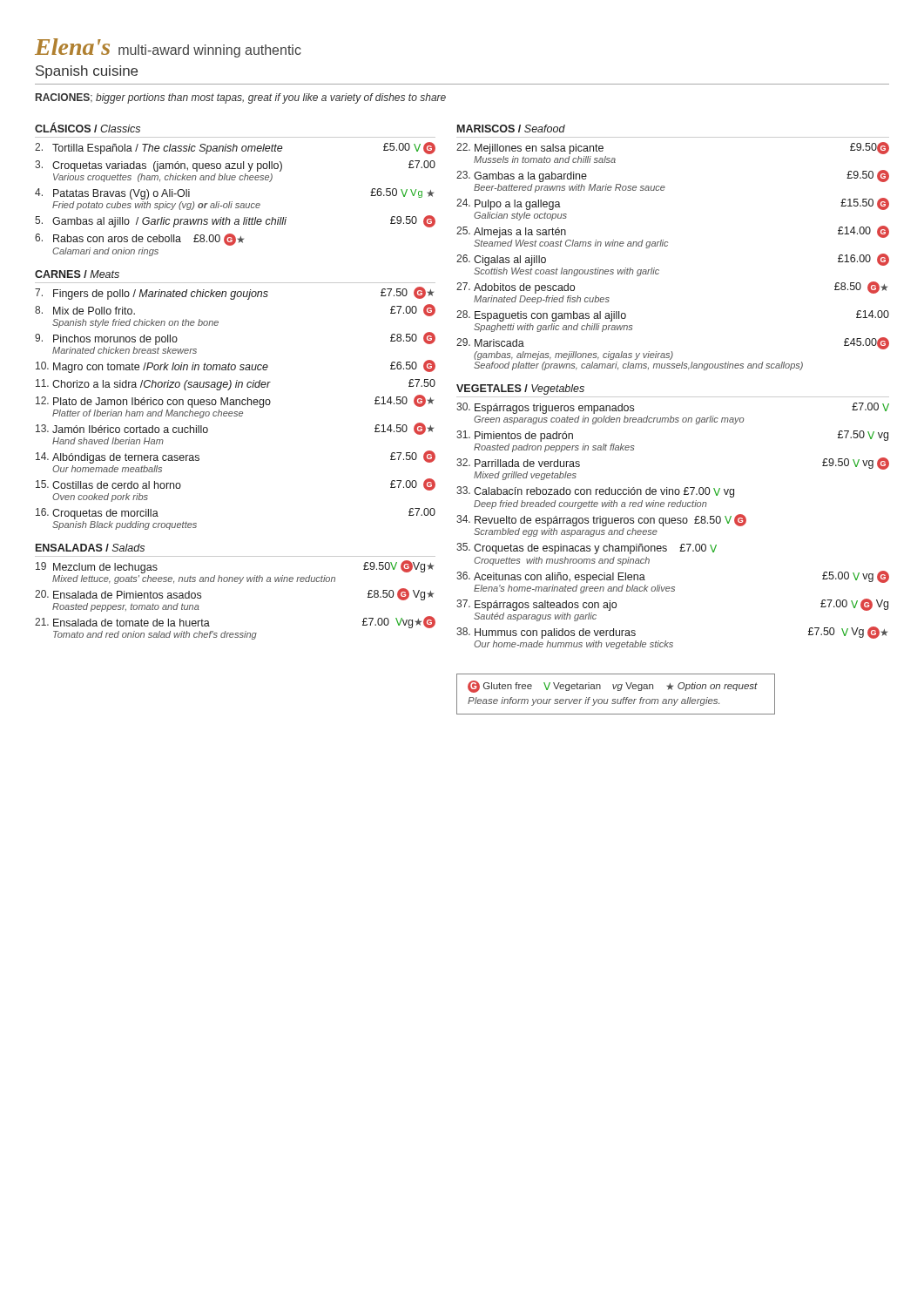Viewport: 924px width, 1307px height.
Task: Locate the list item containing "2. Tortilla Española"
Action: click(235, 148)
